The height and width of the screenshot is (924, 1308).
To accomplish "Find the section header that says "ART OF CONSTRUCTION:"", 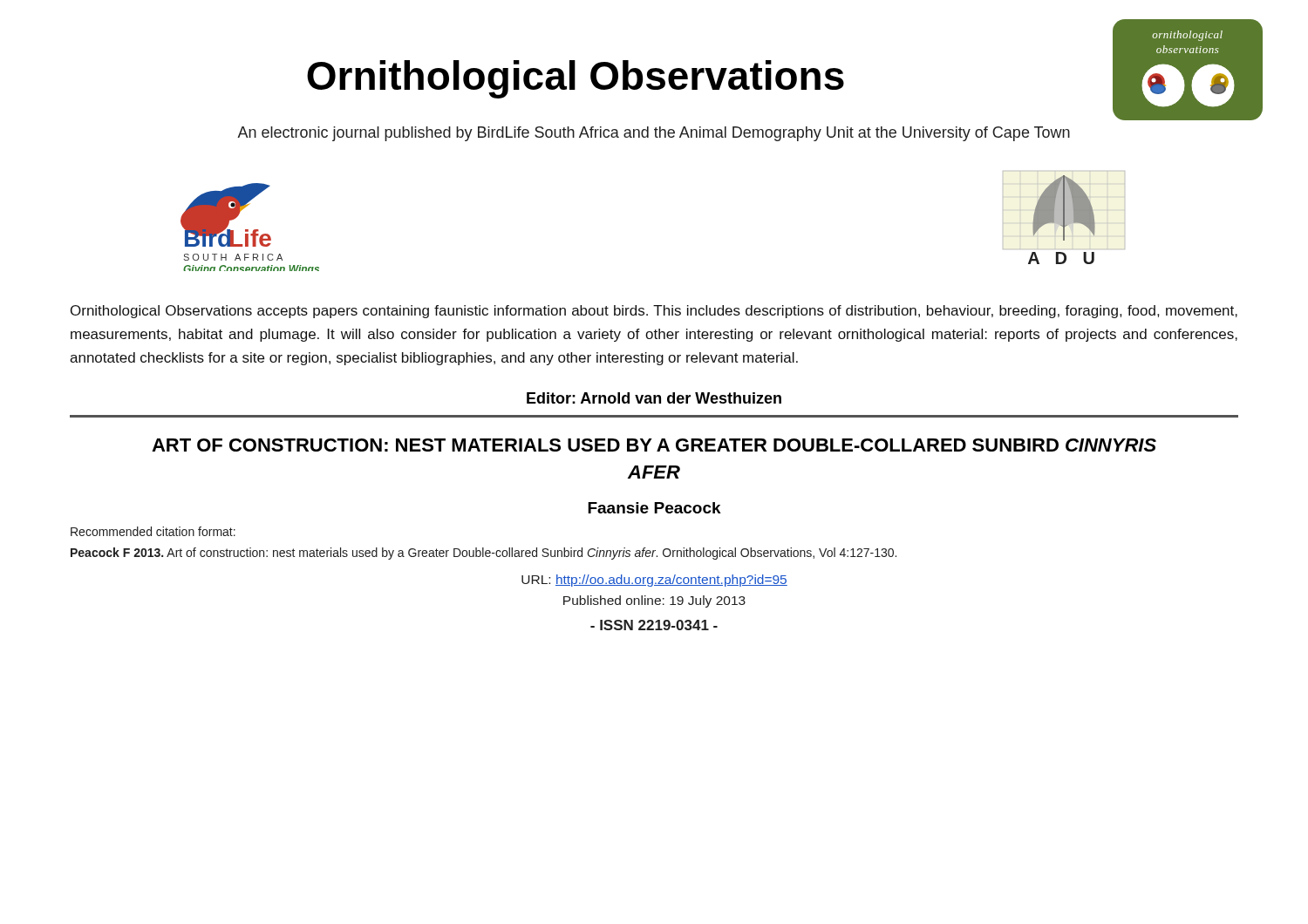I will [654, 459].
